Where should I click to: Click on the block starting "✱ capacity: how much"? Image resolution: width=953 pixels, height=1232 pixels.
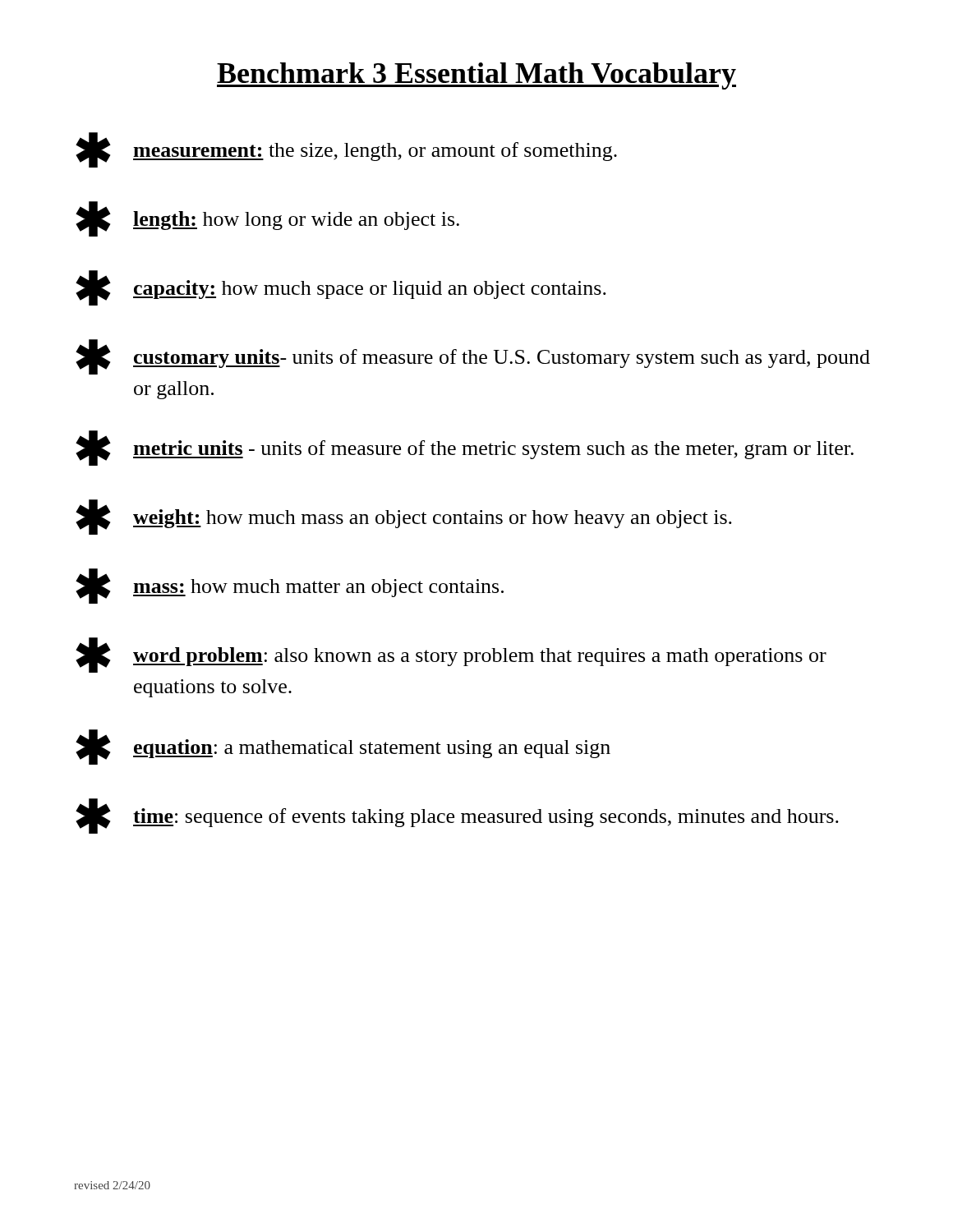pyautogui.click(x=341, y=291)
